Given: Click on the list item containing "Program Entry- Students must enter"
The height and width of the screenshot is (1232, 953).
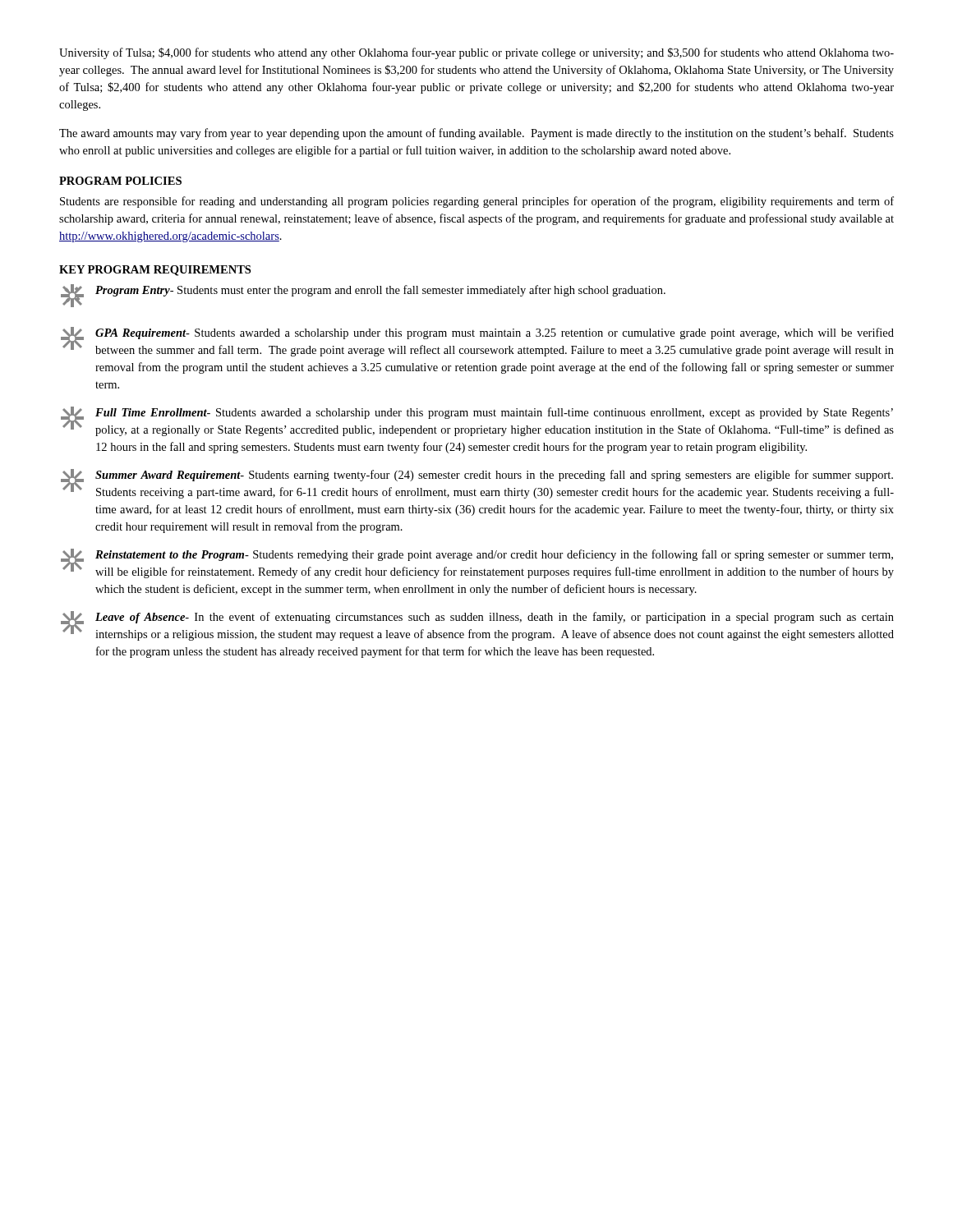Looking at the screenshot, I should tap(476, 298).
